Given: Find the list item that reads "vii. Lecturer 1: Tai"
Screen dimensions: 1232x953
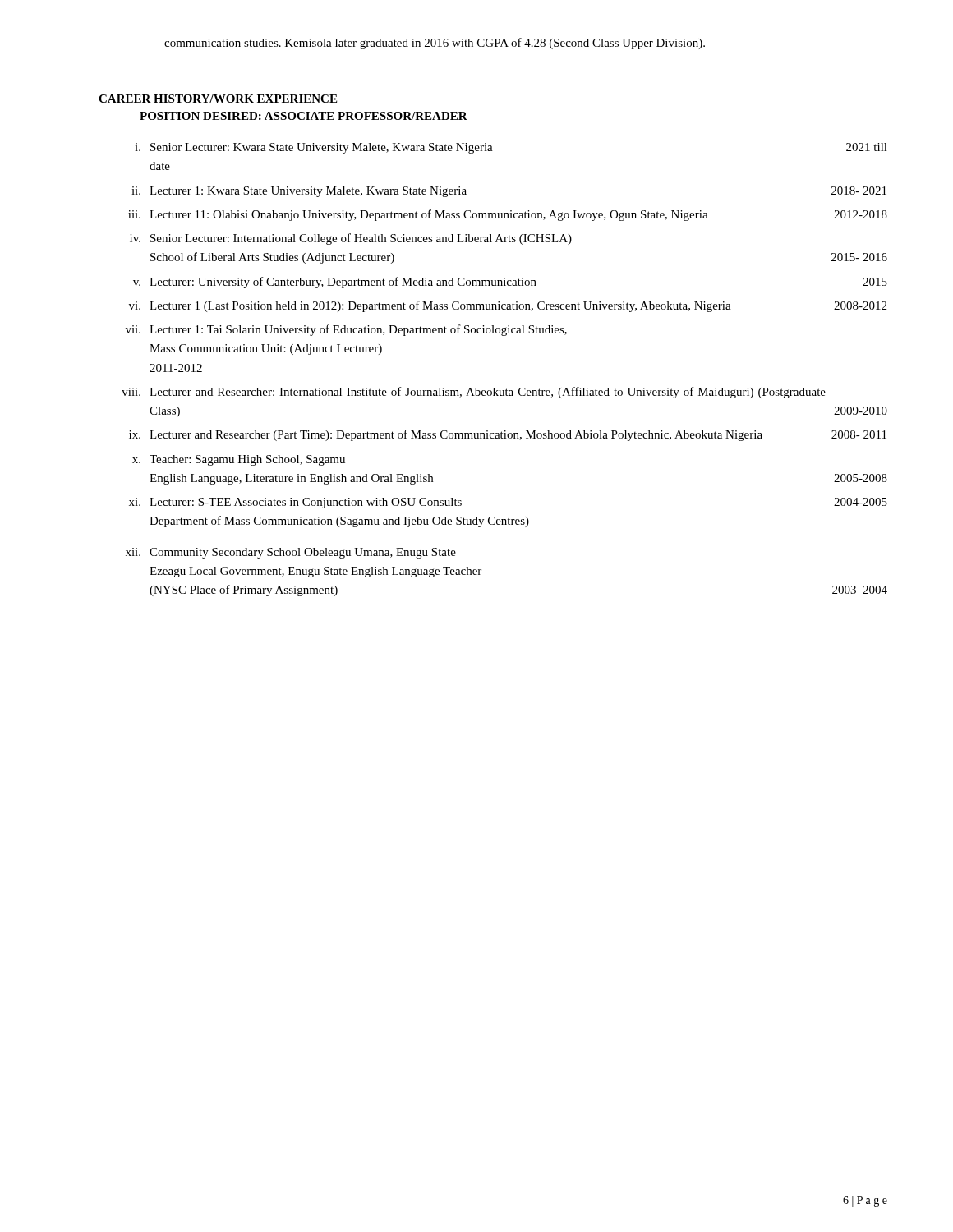Looking at the screenshot, I should (346, 330).
